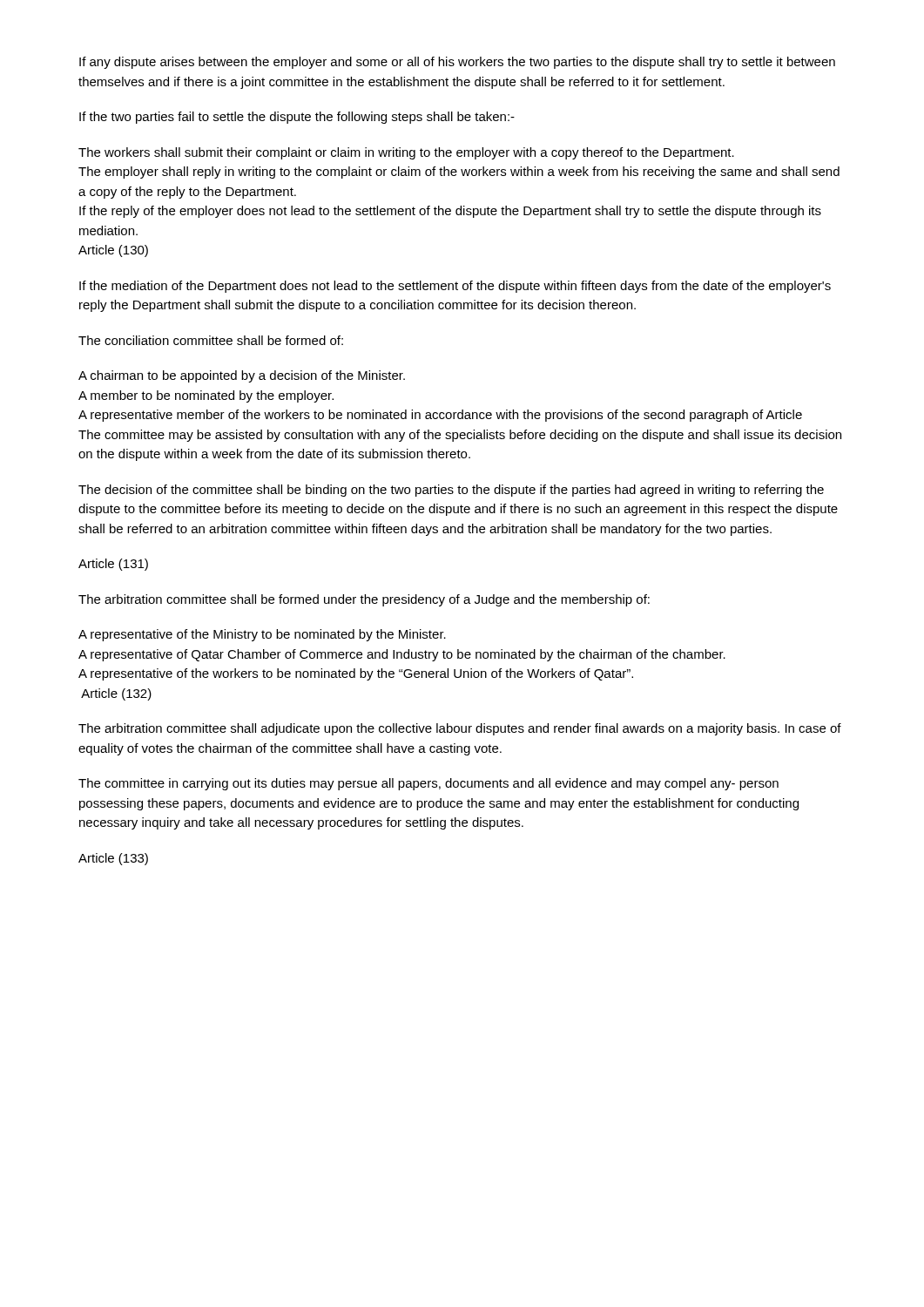Viewport: 924px width, 1307px height.
Task: Select the passage starting "The arbitration committee shall be formed under"
Action: point(462,599)
